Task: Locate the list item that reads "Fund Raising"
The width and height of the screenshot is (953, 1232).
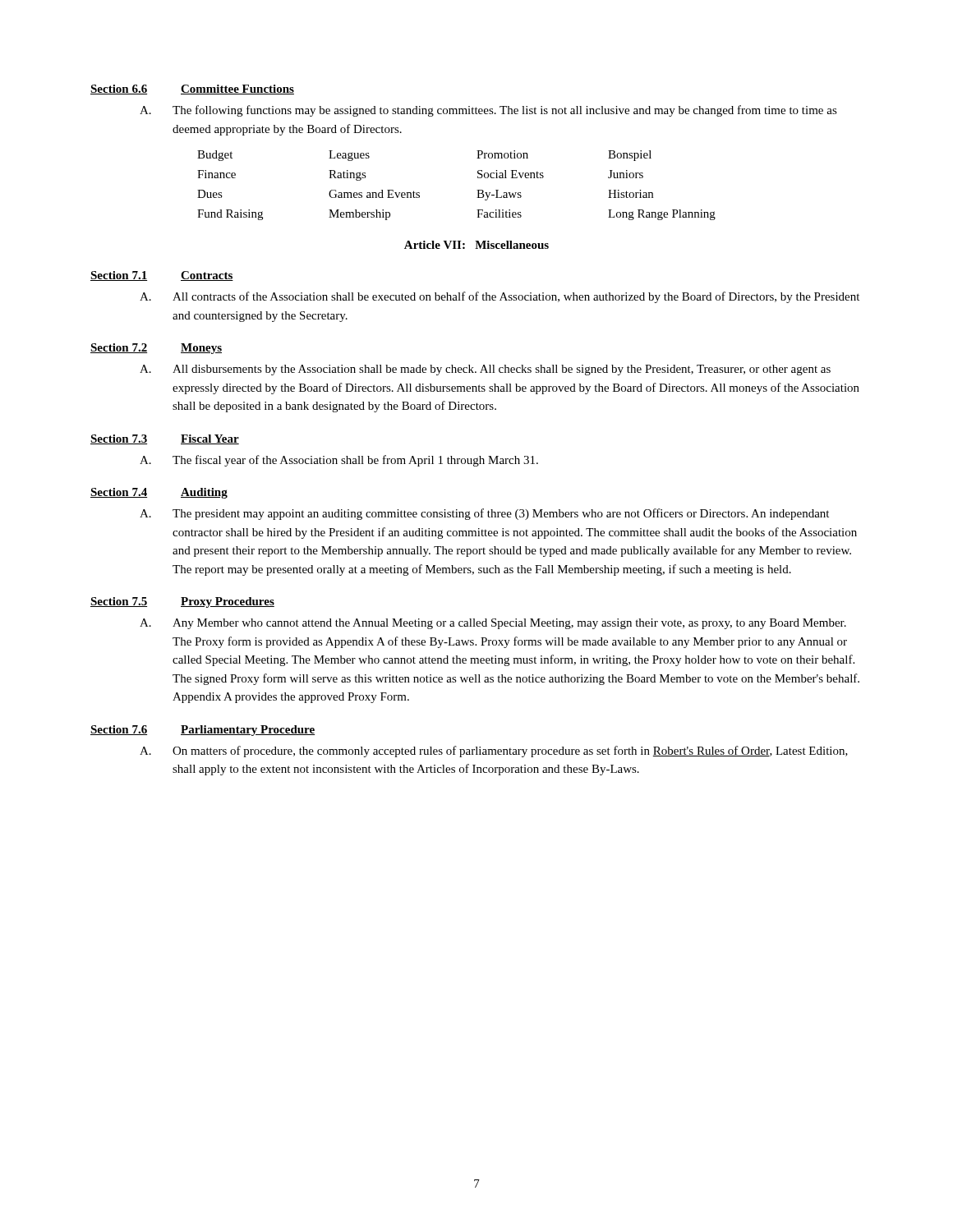Action: (x=230, y=214)
